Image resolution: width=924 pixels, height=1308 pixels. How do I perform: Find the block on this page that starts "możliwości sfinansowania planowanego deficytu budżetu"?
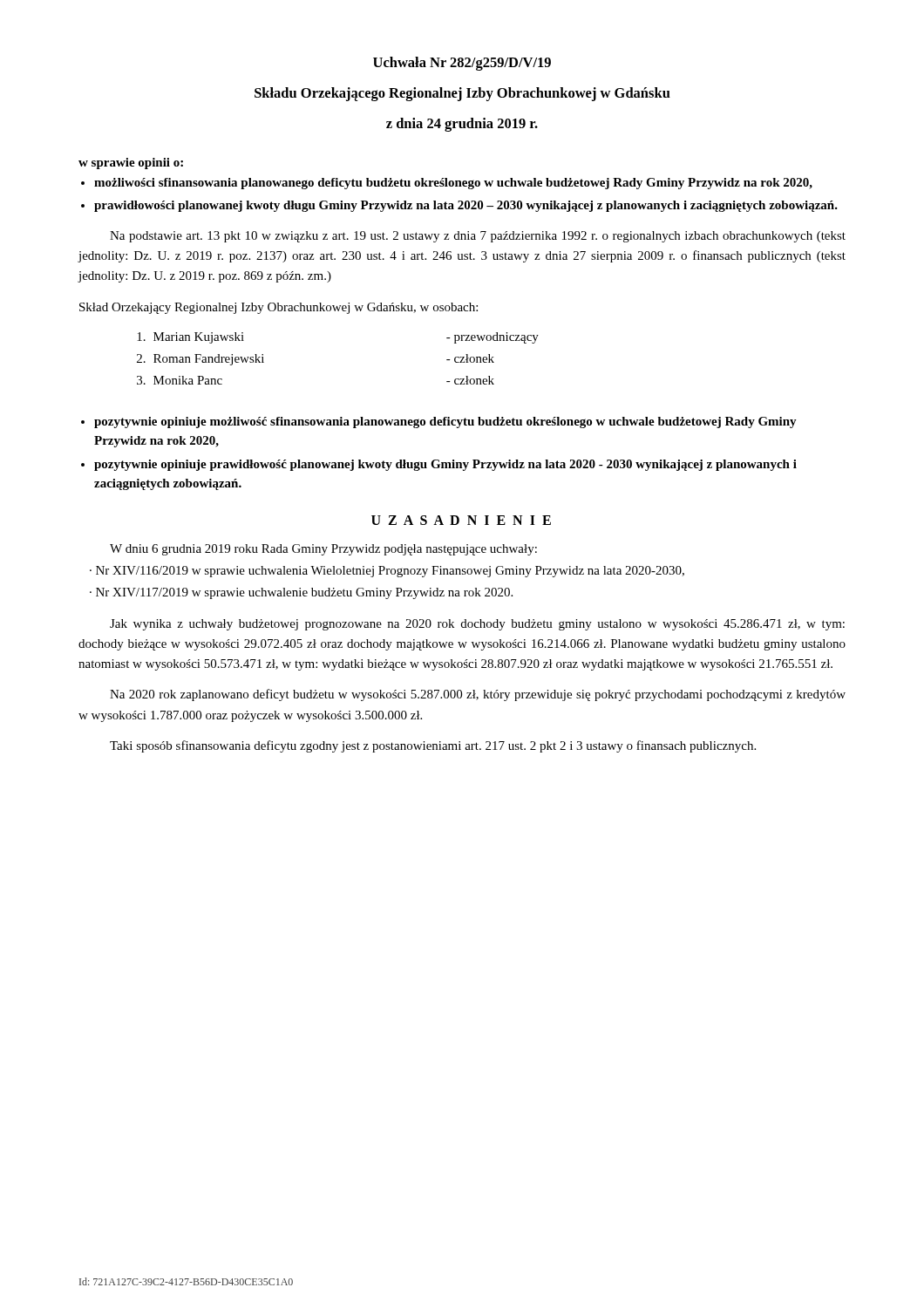coord(453,182)
